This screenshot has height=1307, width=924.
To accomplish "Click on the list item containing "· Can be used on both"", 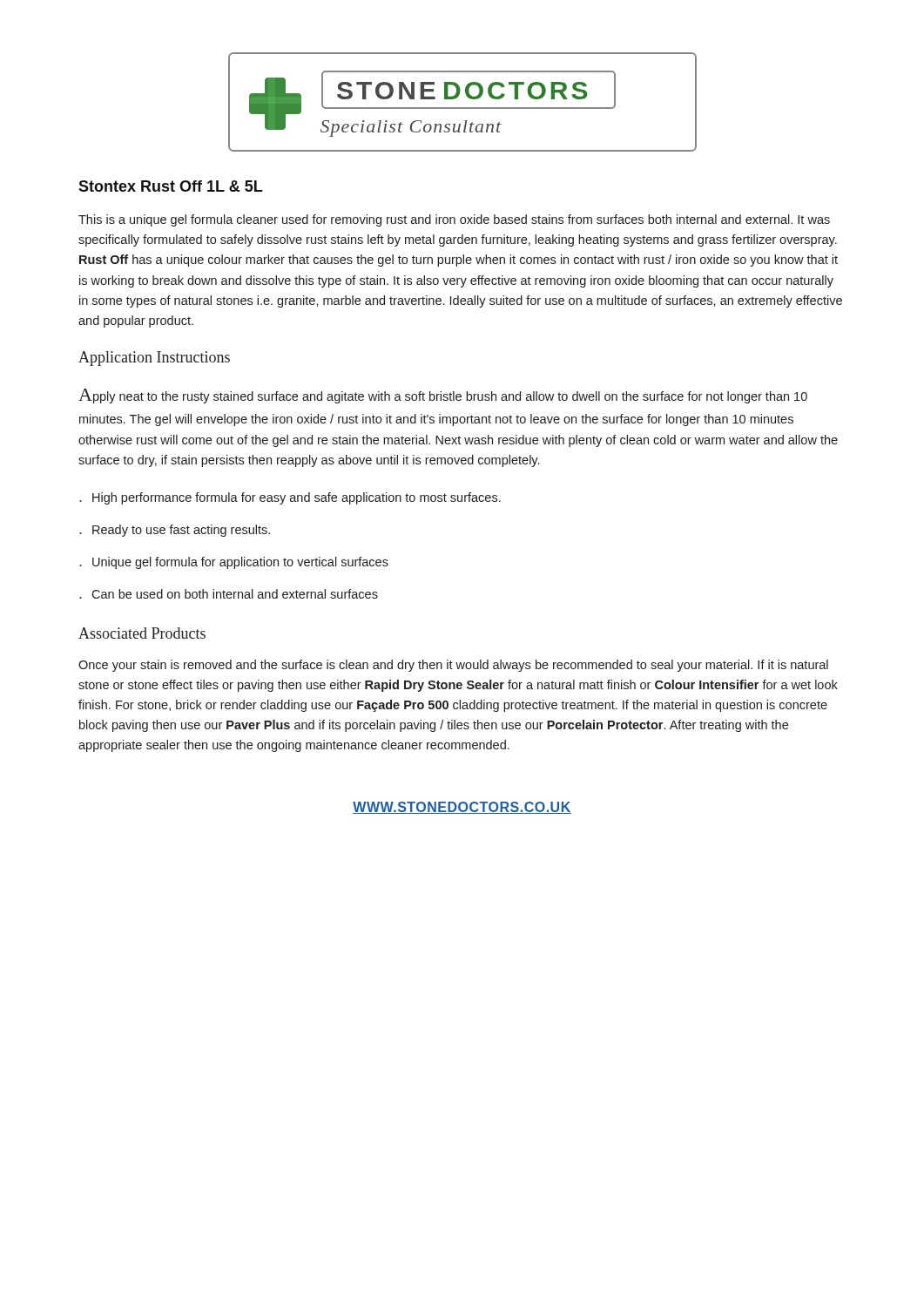I will tap(228, 597).
